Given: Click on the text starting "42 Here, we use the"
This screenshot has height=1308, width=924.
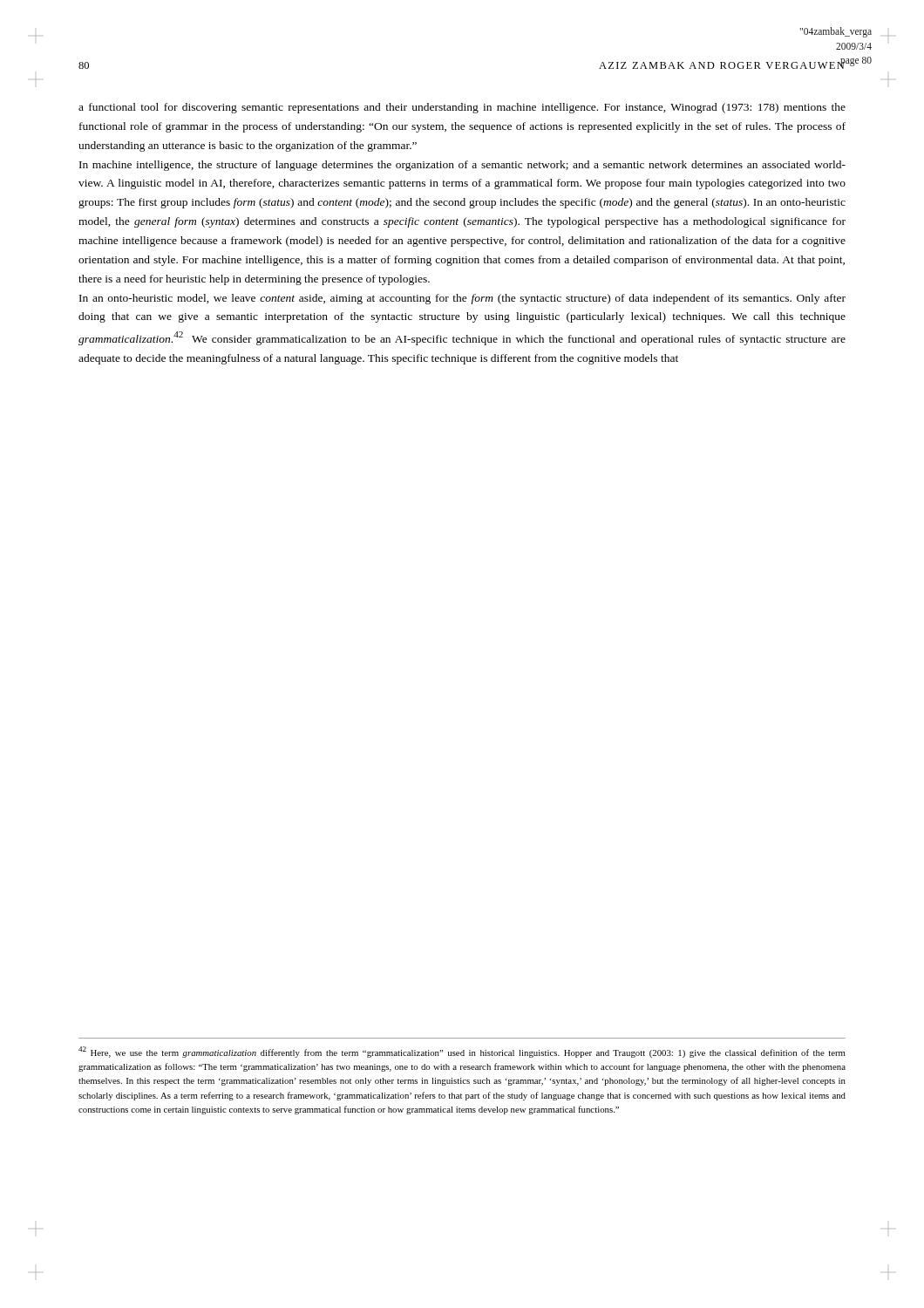Looking at the screenshot, I should pos(462,1080).
